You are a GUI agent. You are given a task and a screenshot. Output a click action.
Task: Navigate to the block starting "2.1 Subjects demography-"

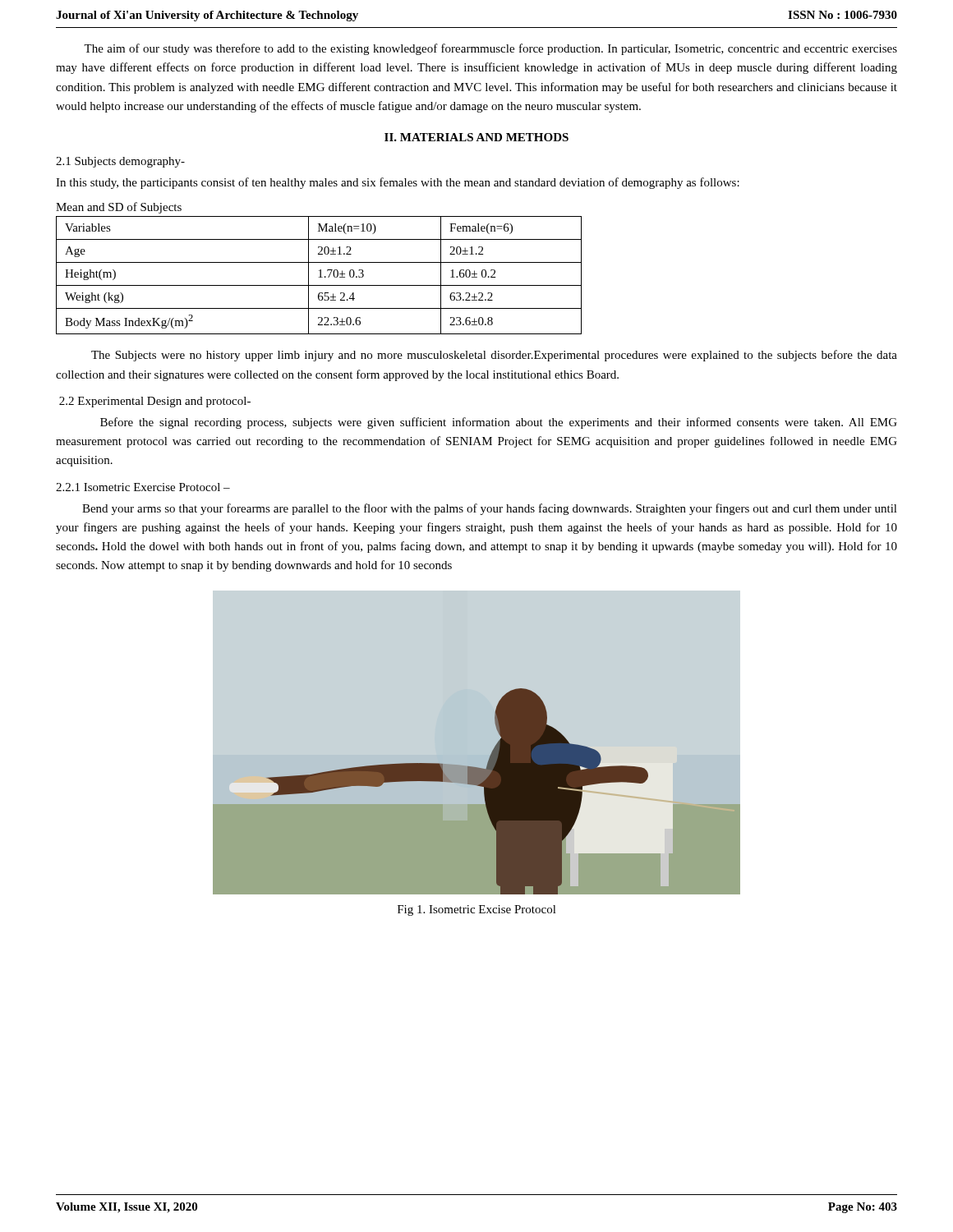click(x=120, y=161)
